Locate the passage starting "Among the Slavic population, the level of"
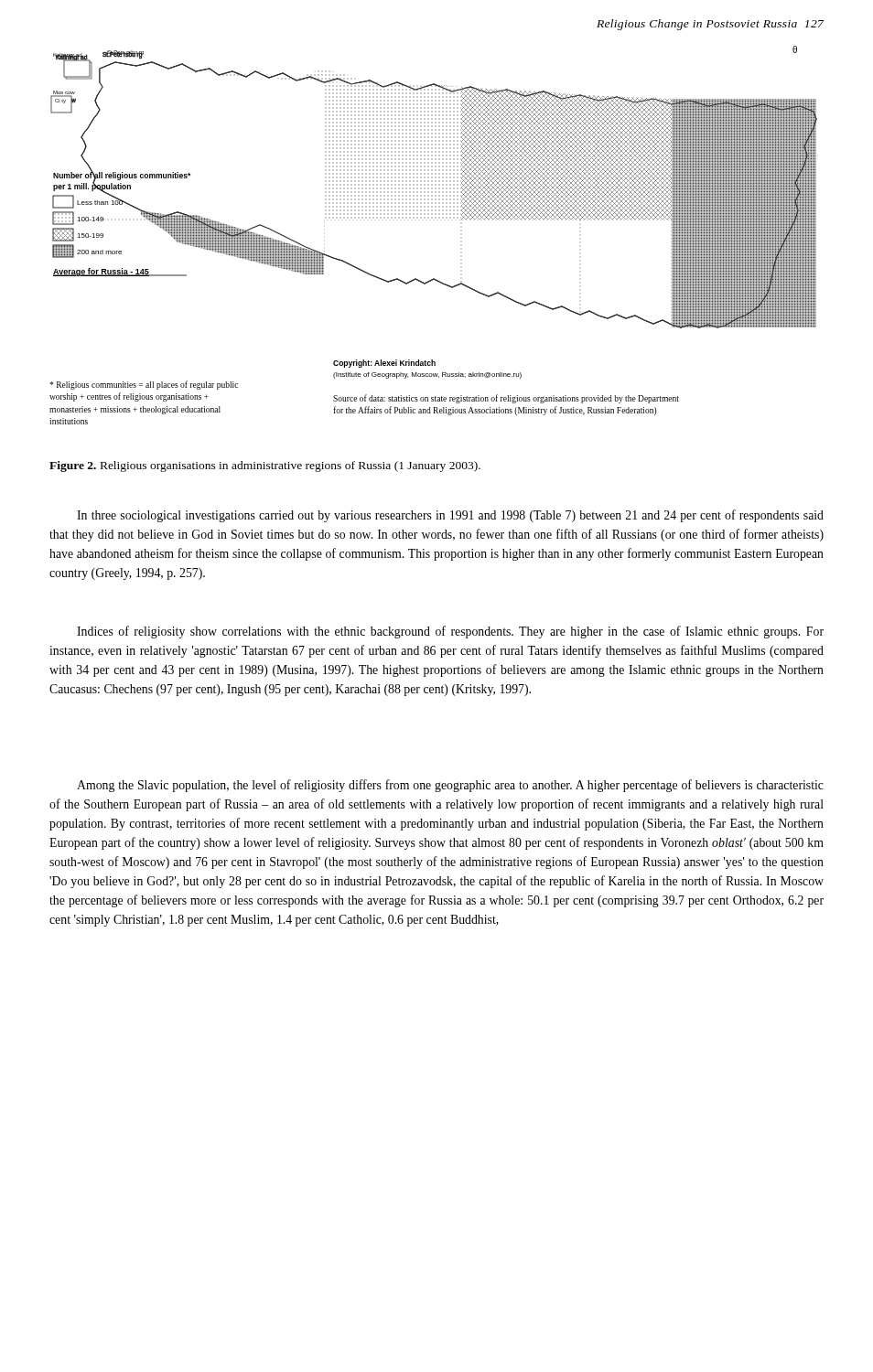873x1372 pixels. coord(436,853)
